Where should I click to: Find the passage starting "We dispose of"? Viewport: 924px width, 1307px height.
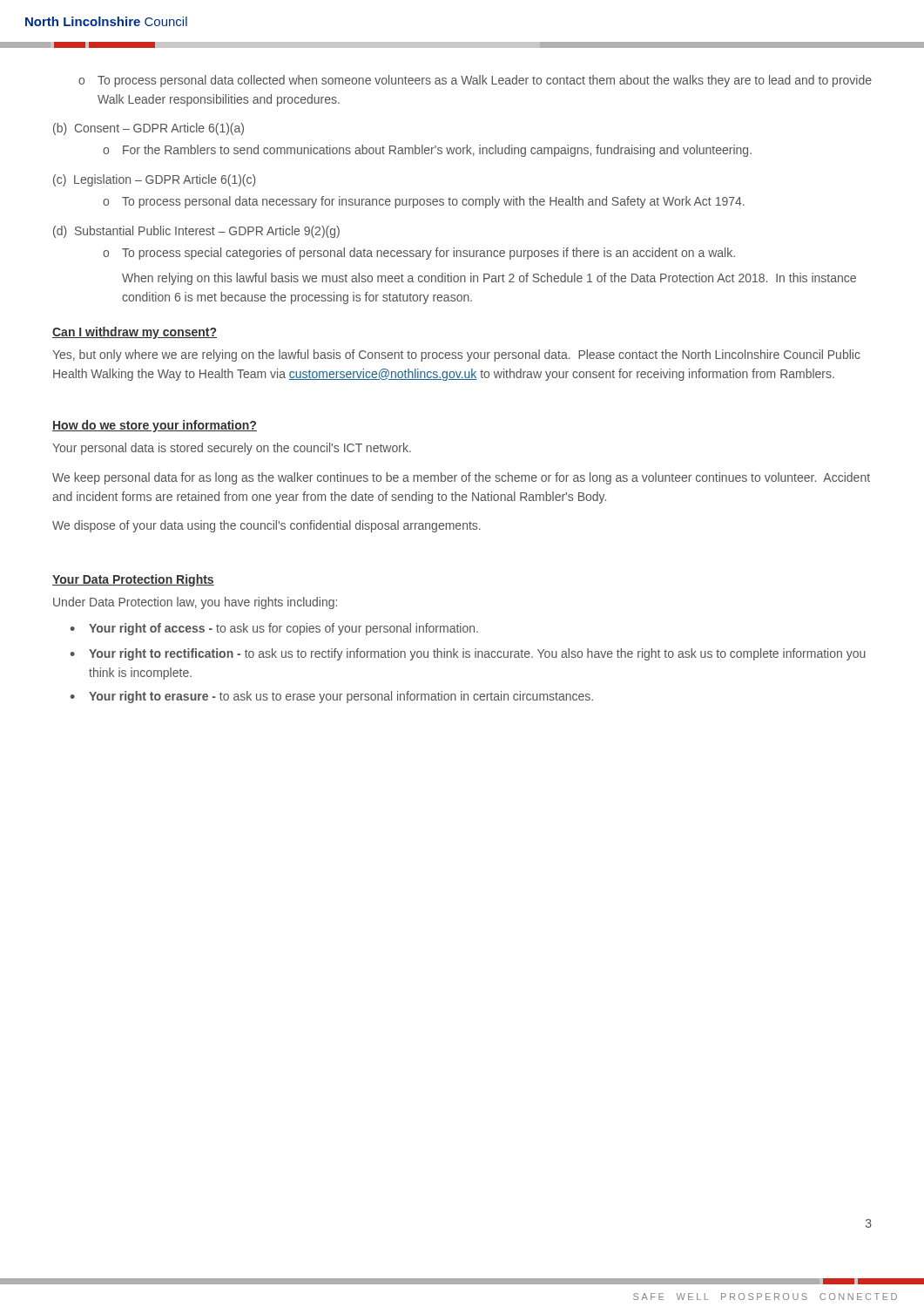[267, 526]
